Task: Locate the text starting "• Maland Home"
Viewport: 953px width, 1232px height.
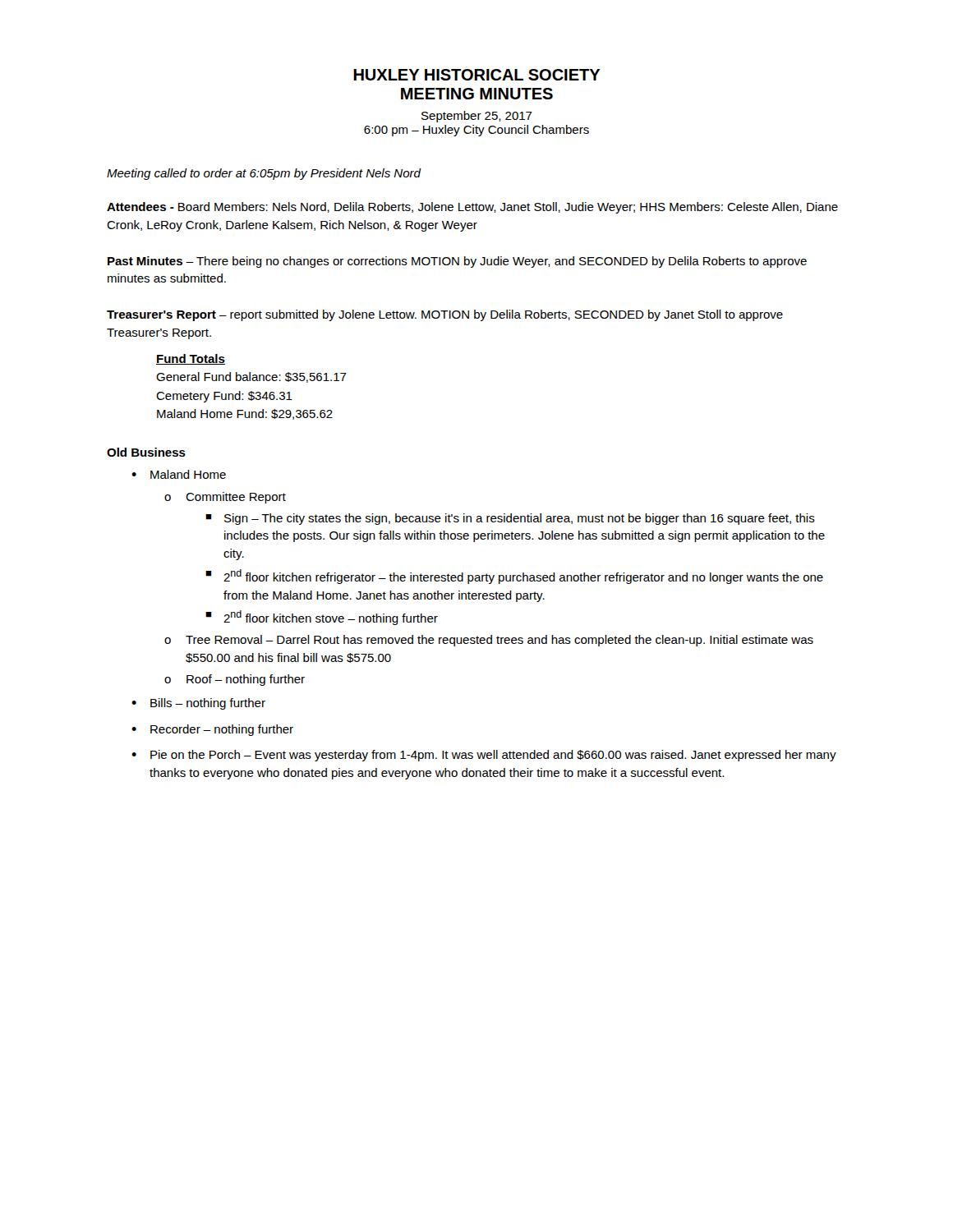Action: 179,475
